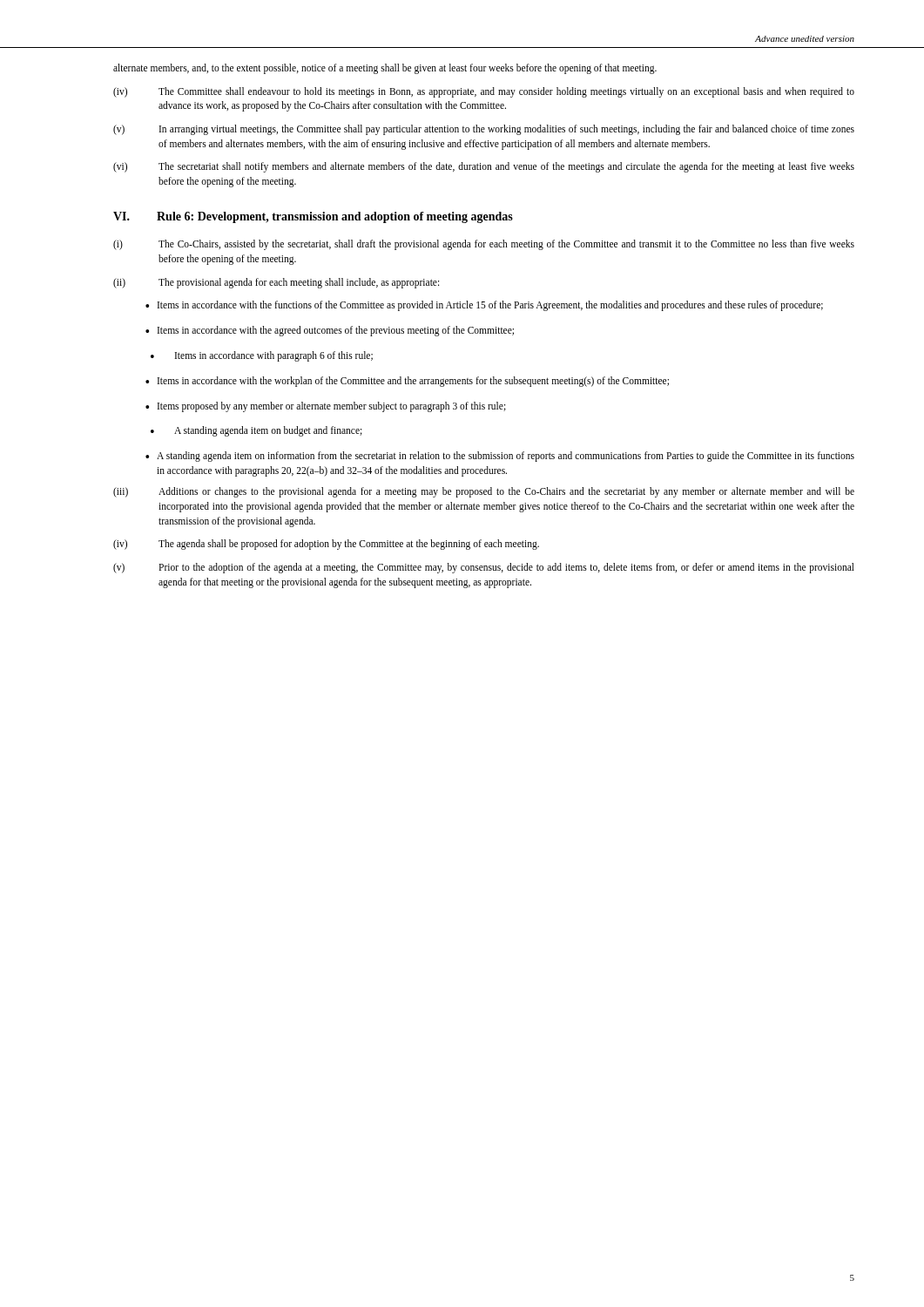Select the text starting "• Items proposed"
This screenshot has height=1307, width=924.
coord(484,408)
